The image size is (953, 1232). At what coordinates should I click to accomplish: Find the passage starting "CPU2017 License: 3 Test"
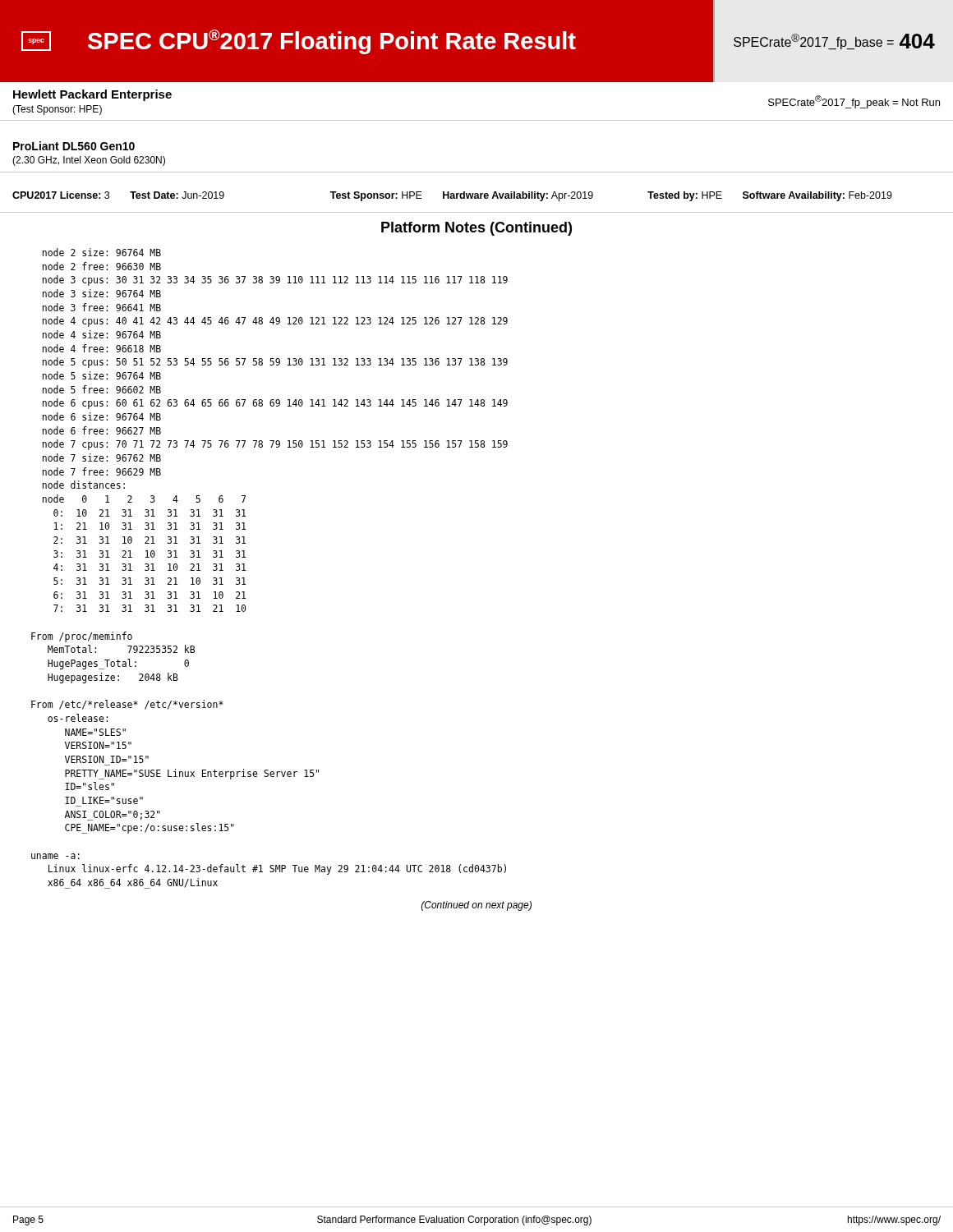click(x=476, y=199)
